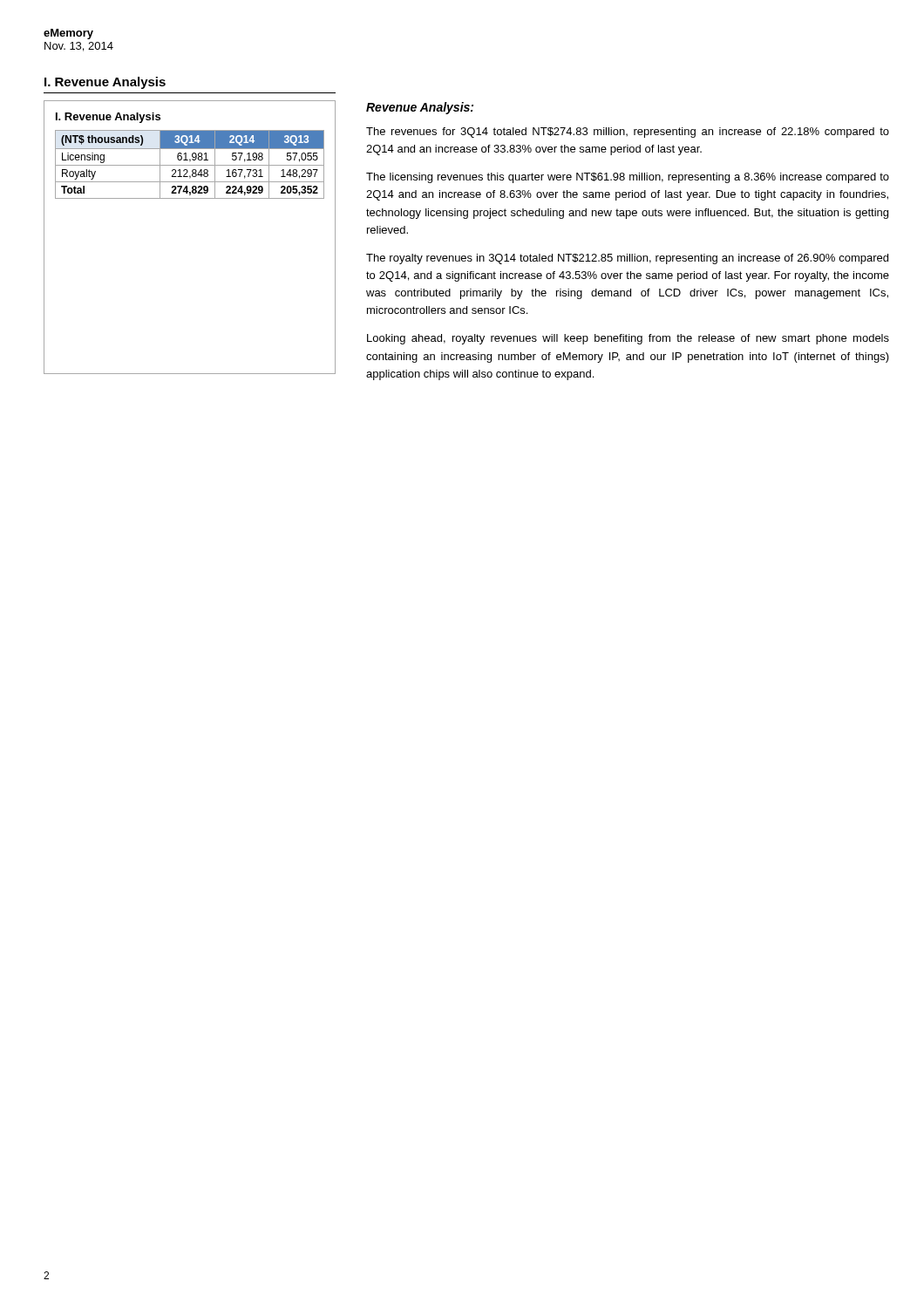This screenshot has height=1308, width=924.
Task: Click on the table containing "(NT$ thousands)"
Action: click(190, 164)
